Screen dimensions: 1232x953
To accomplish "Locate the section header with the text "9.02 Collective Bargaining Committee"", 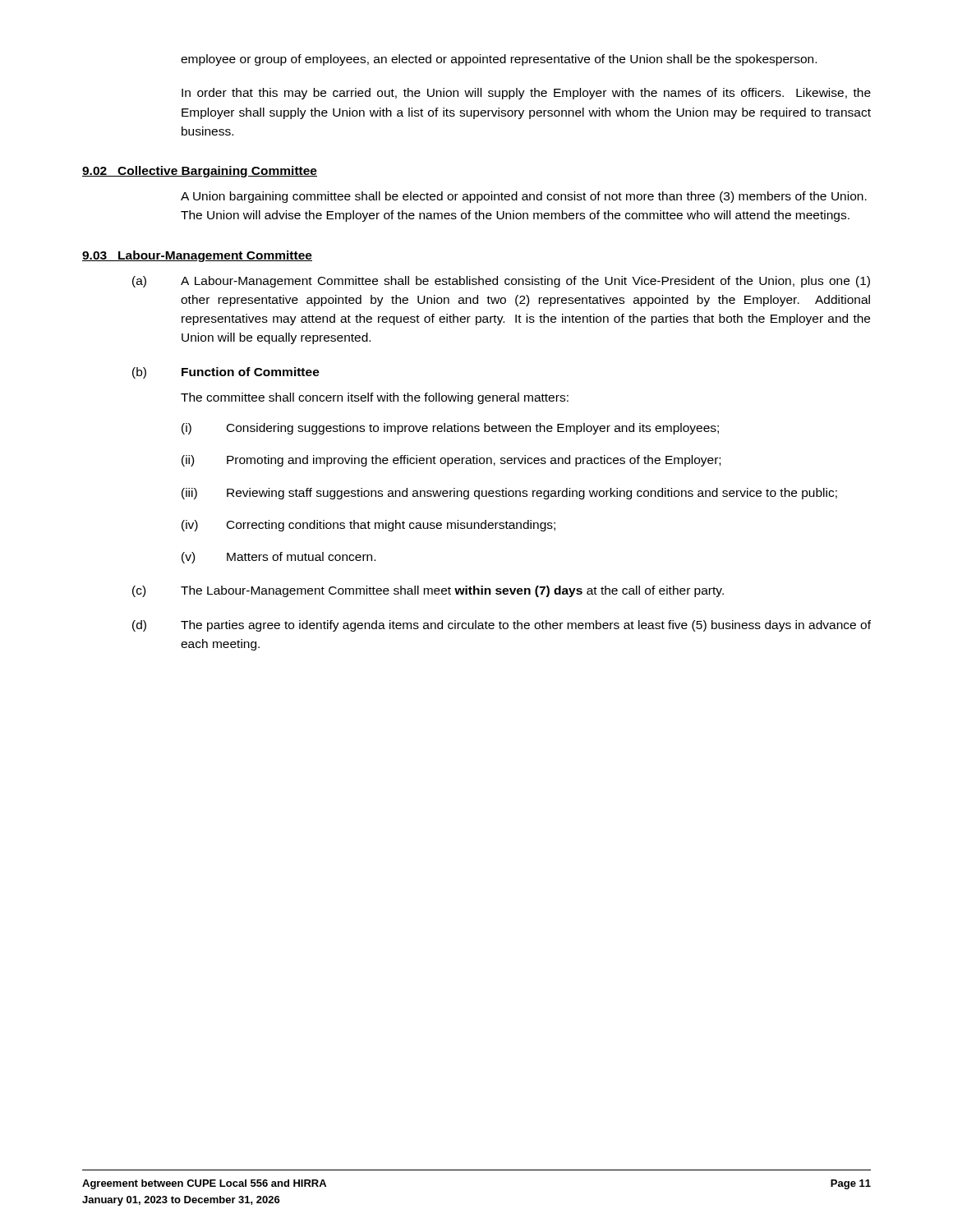I will point(200,170).
